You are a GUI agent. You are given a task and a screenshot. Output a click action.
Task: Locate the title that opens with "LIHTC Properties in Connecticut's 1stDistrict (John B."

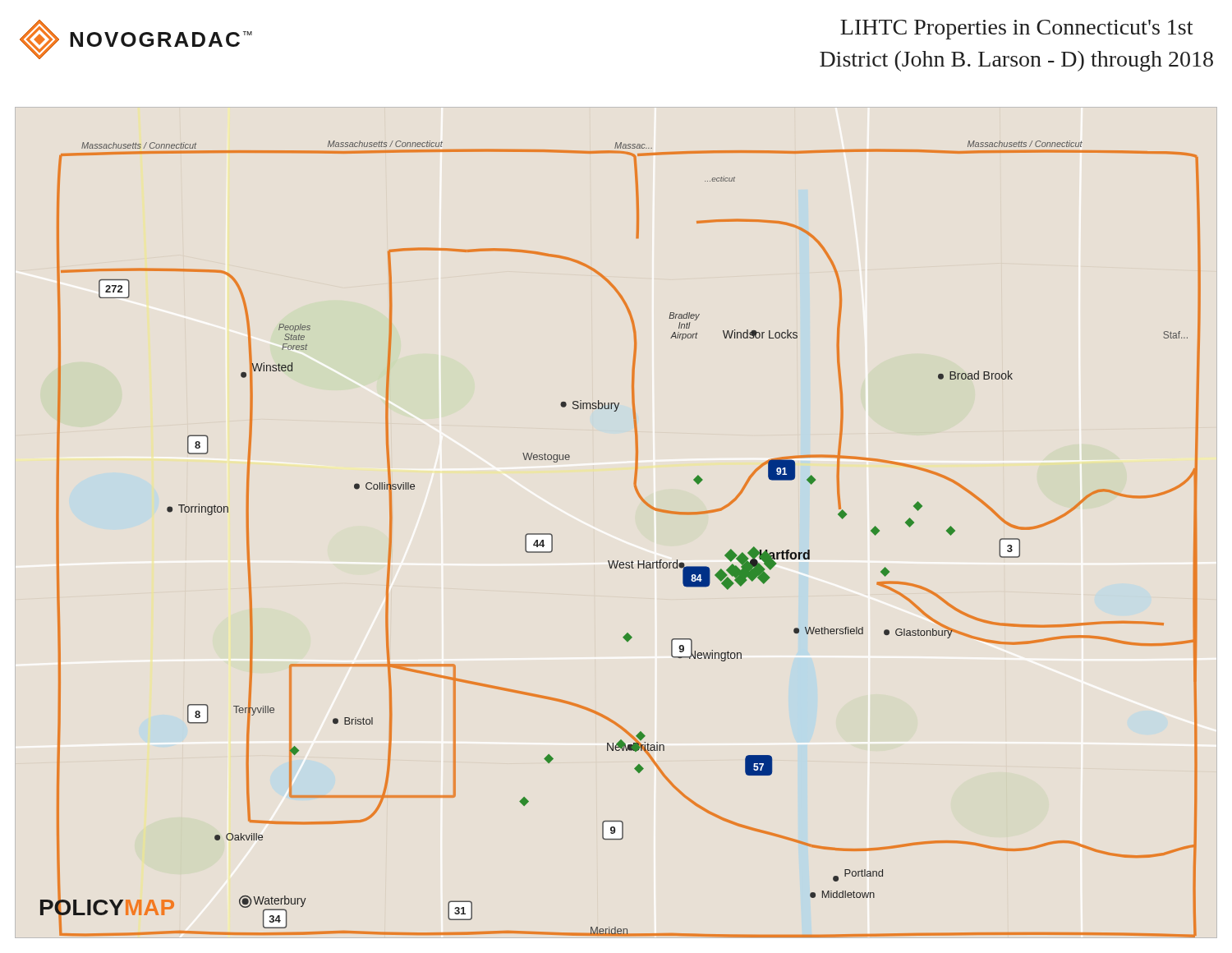pyautogui.click(x=1017, y=43)
